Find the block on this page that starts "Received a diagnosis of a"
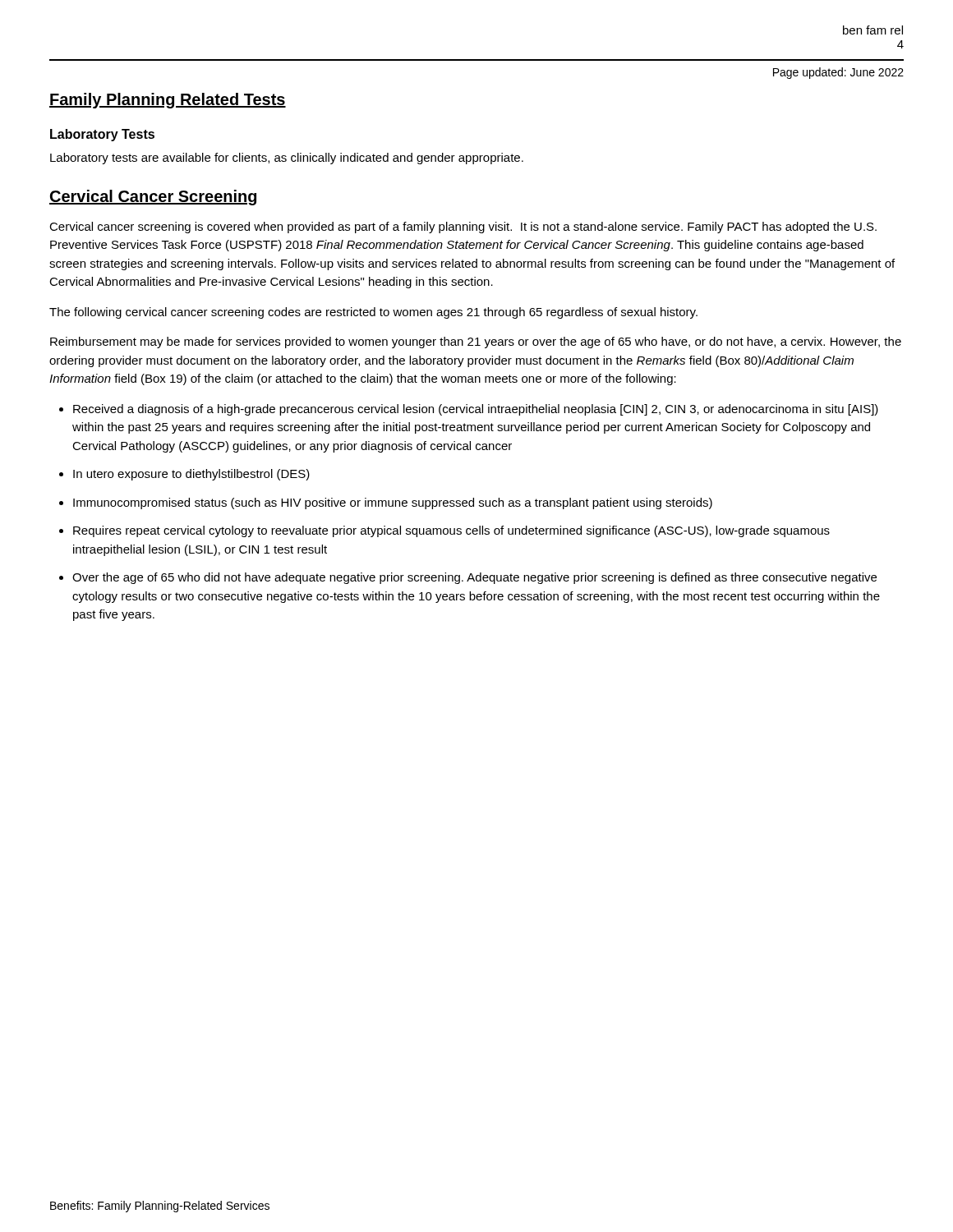953x1232 pixels. tap(475, 427)
